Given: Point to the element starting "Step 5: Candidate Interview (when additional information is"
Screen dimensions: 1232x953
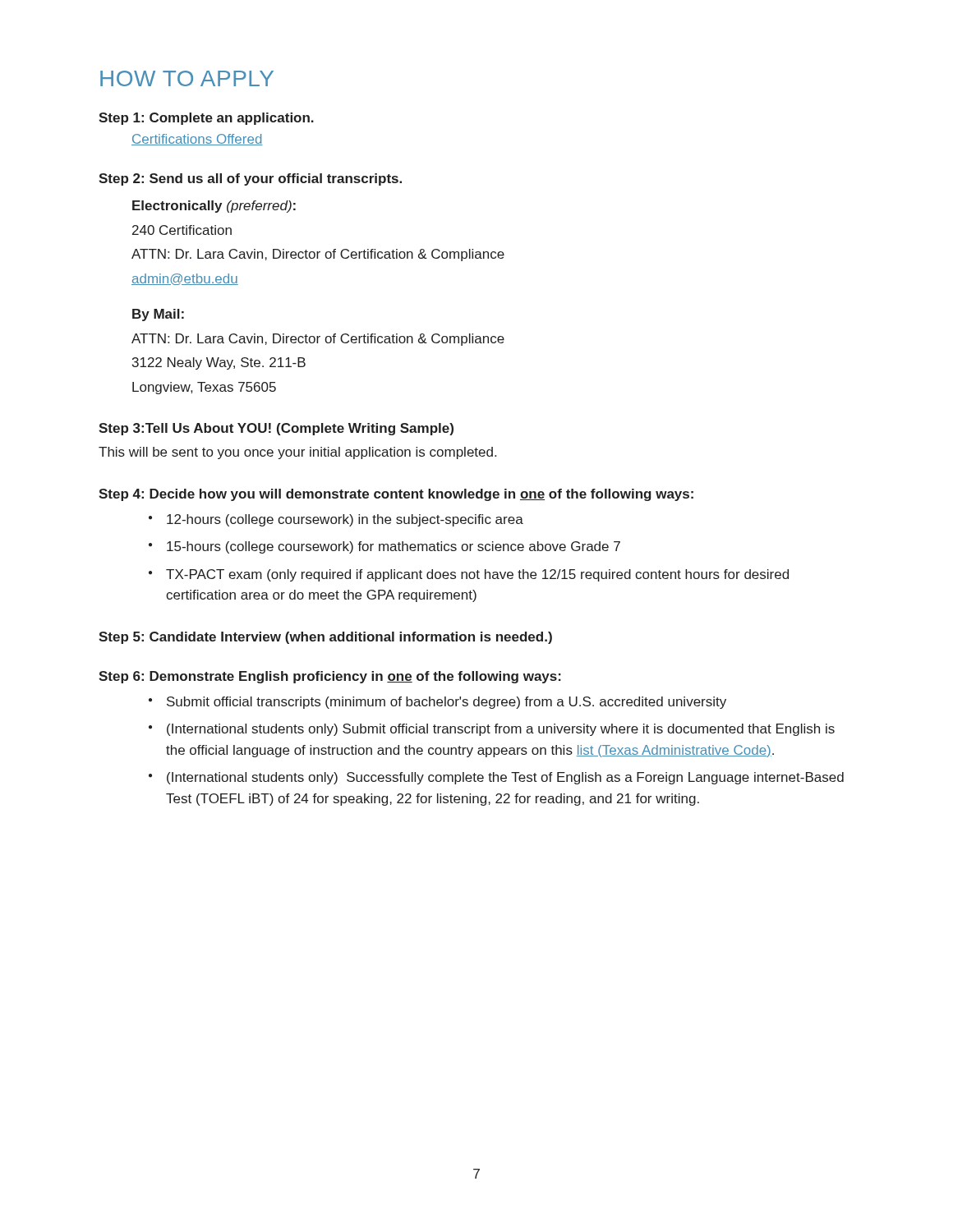Looking at the screenshot, I should (476, 637).
